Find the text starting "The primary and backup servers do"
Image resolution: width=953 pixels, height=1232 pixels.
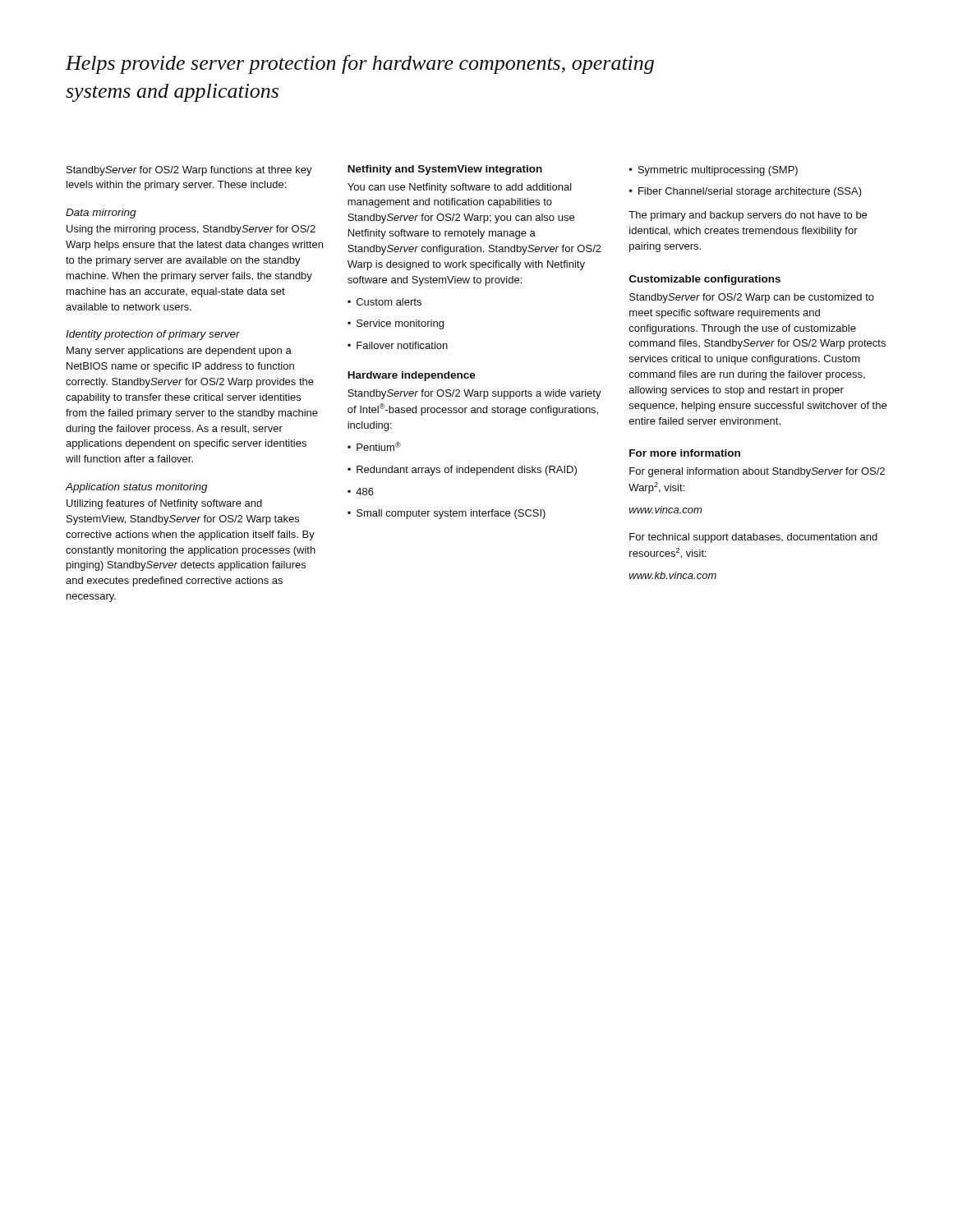coord(748,230)
